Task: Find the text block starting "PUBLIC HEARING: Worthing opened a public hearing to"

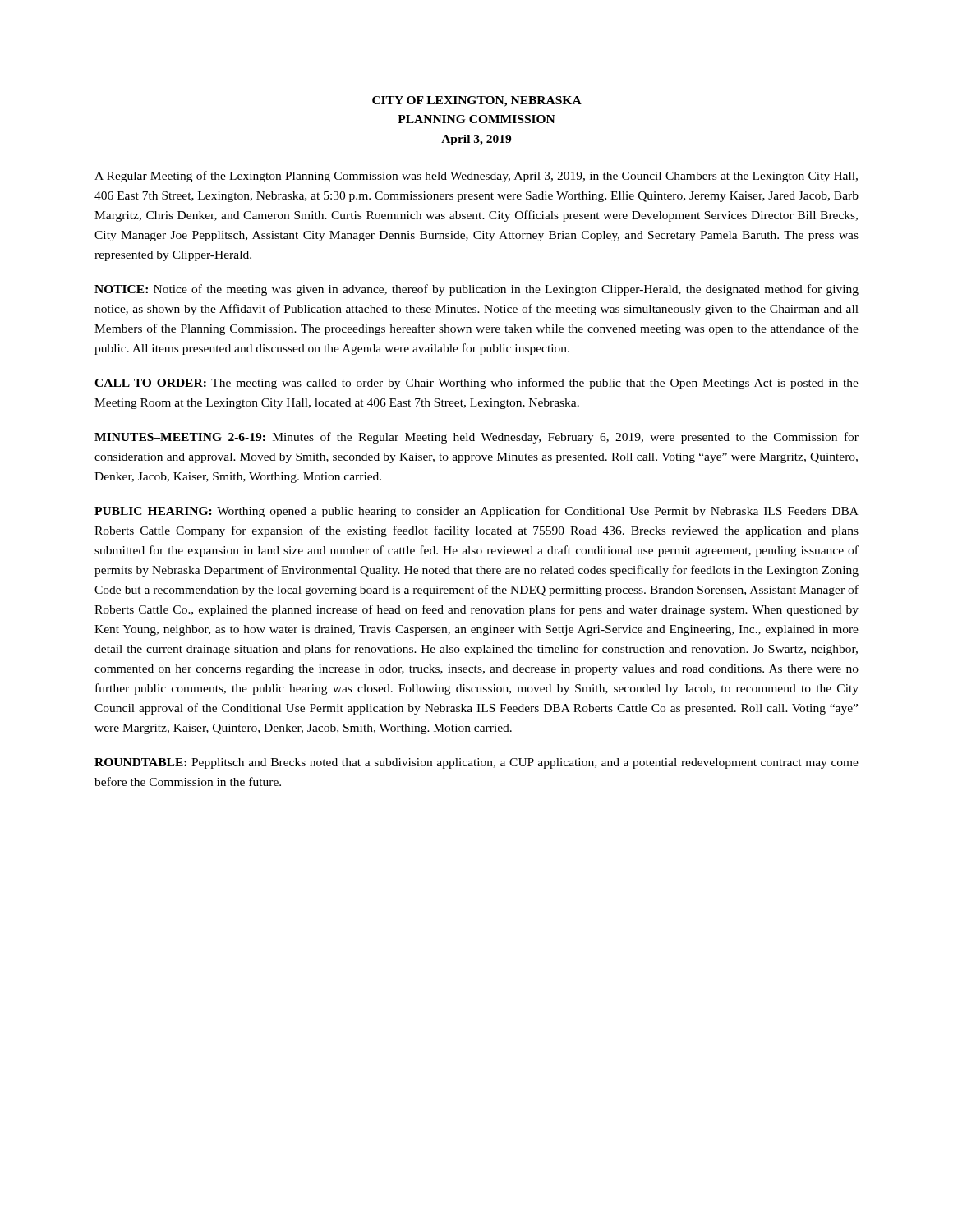Action: coord(476,619)
